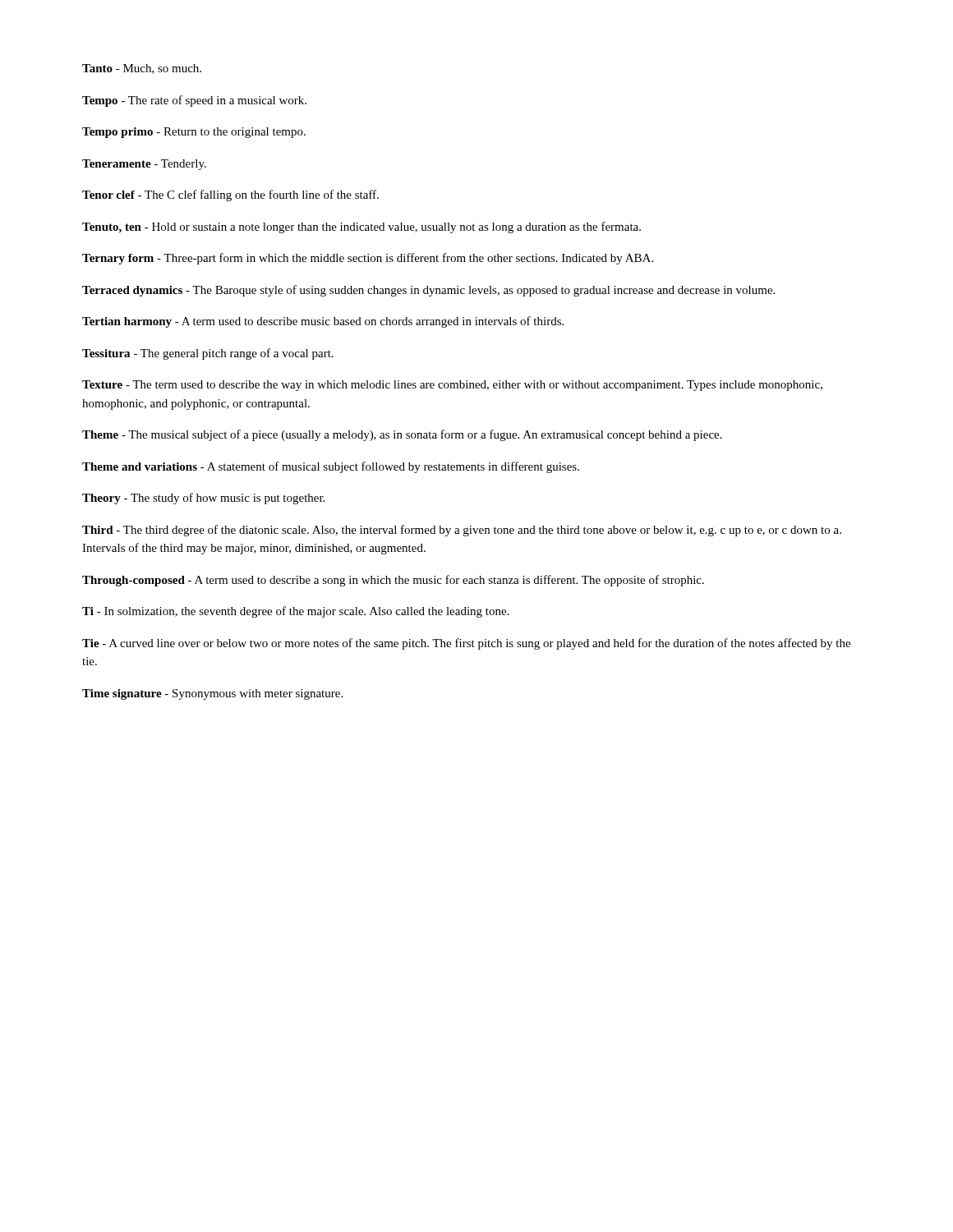Find the list item that says "Ti - In"
The height and width of the screenshot is (1232, 953).
click(296, 611)
